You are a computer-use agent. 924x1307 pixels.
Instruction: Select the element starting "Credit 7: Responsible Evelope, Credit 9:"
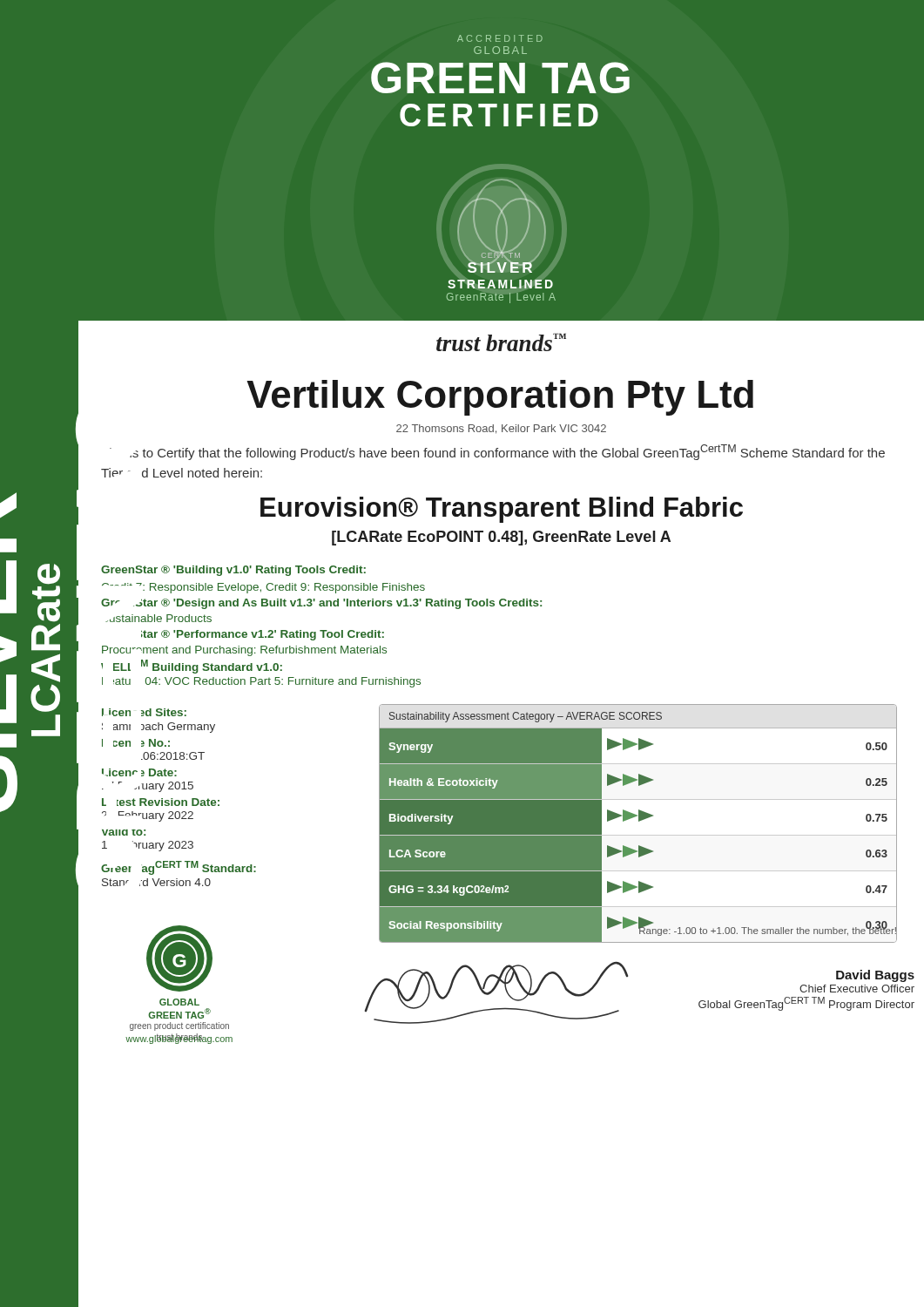(x=263, y=587)
